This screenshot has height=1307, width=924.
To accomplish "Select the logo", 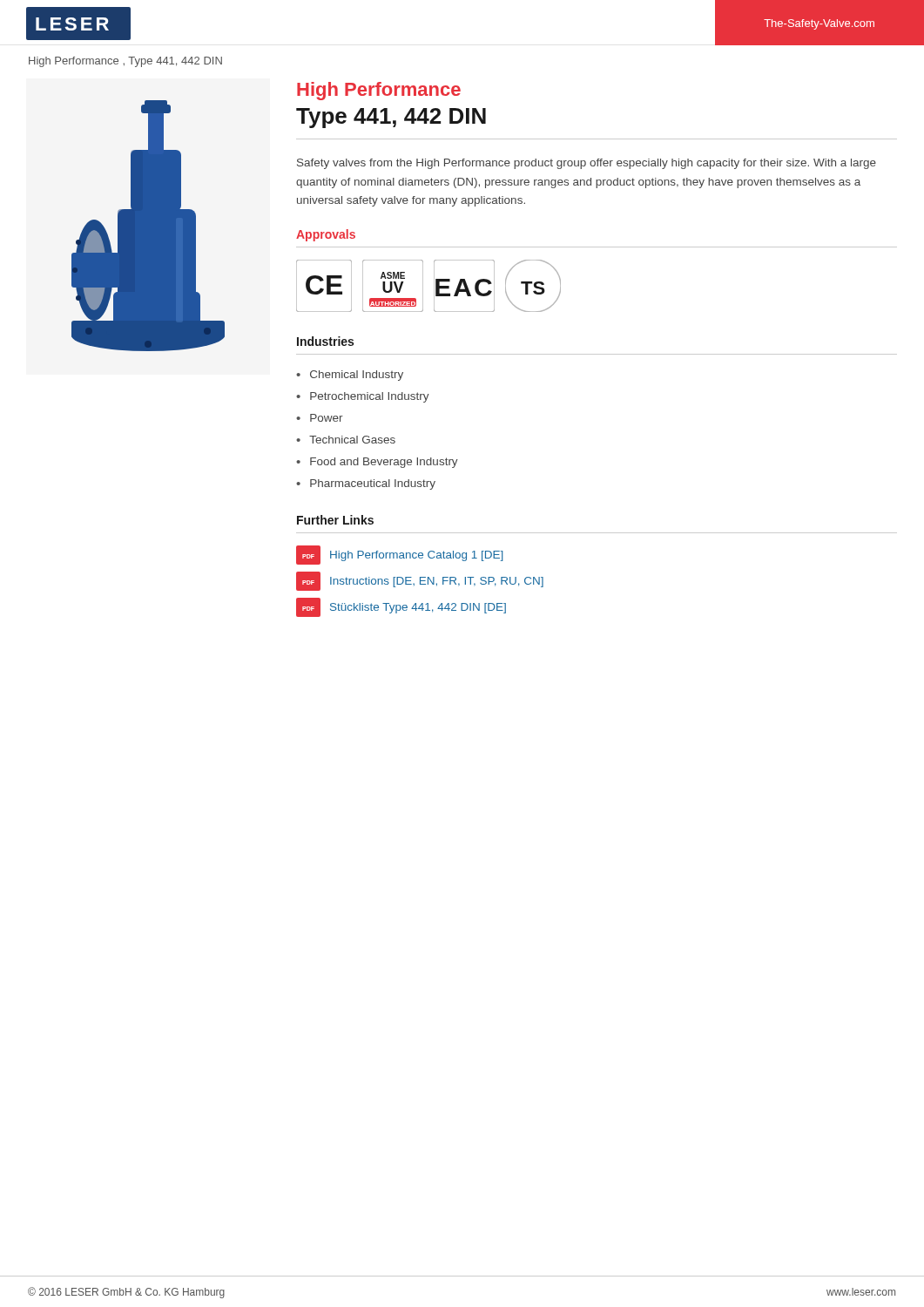I will click(x=597, y=286).
